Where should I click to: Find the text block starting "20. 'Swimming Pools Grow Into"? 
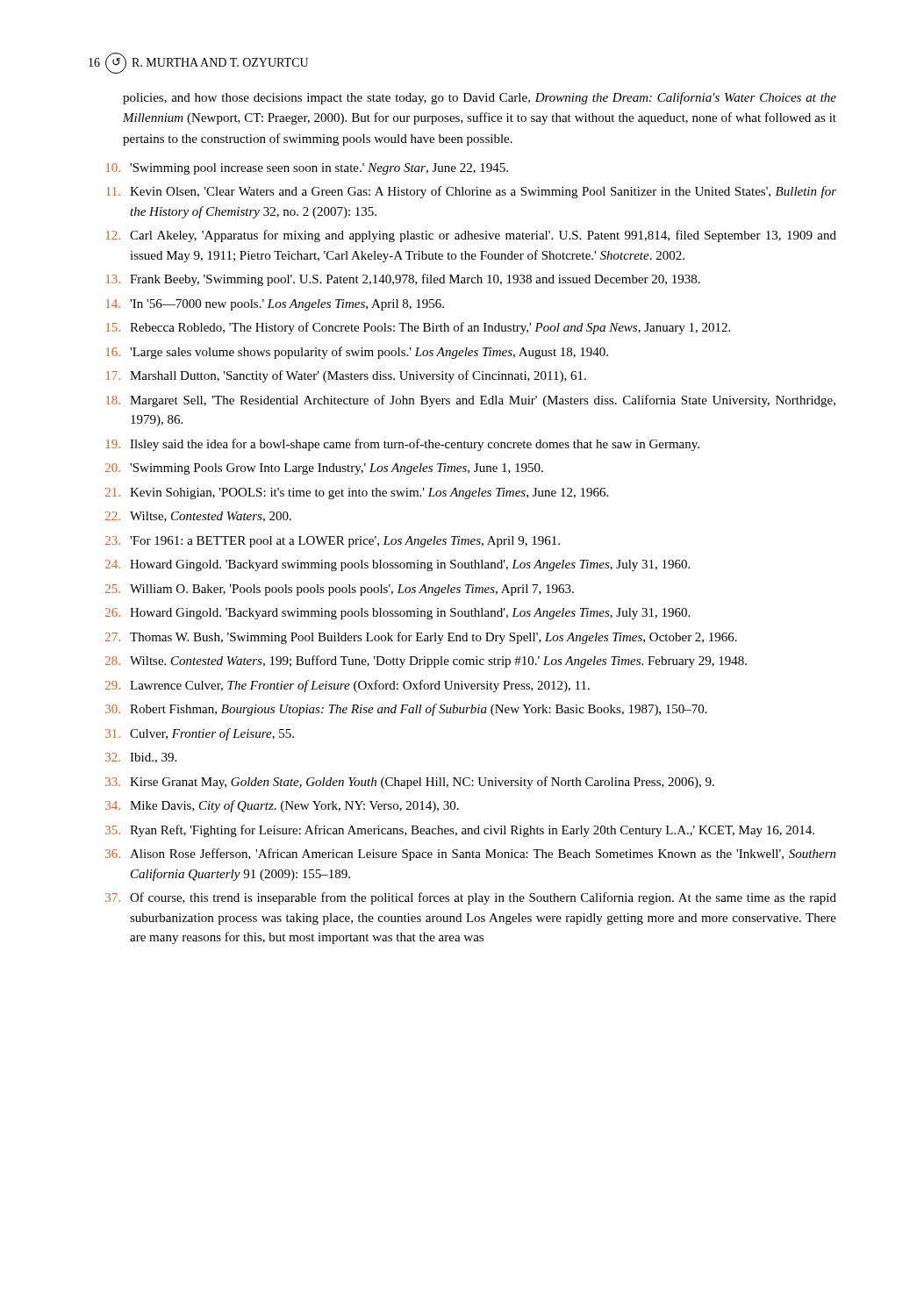click(462, 468)
